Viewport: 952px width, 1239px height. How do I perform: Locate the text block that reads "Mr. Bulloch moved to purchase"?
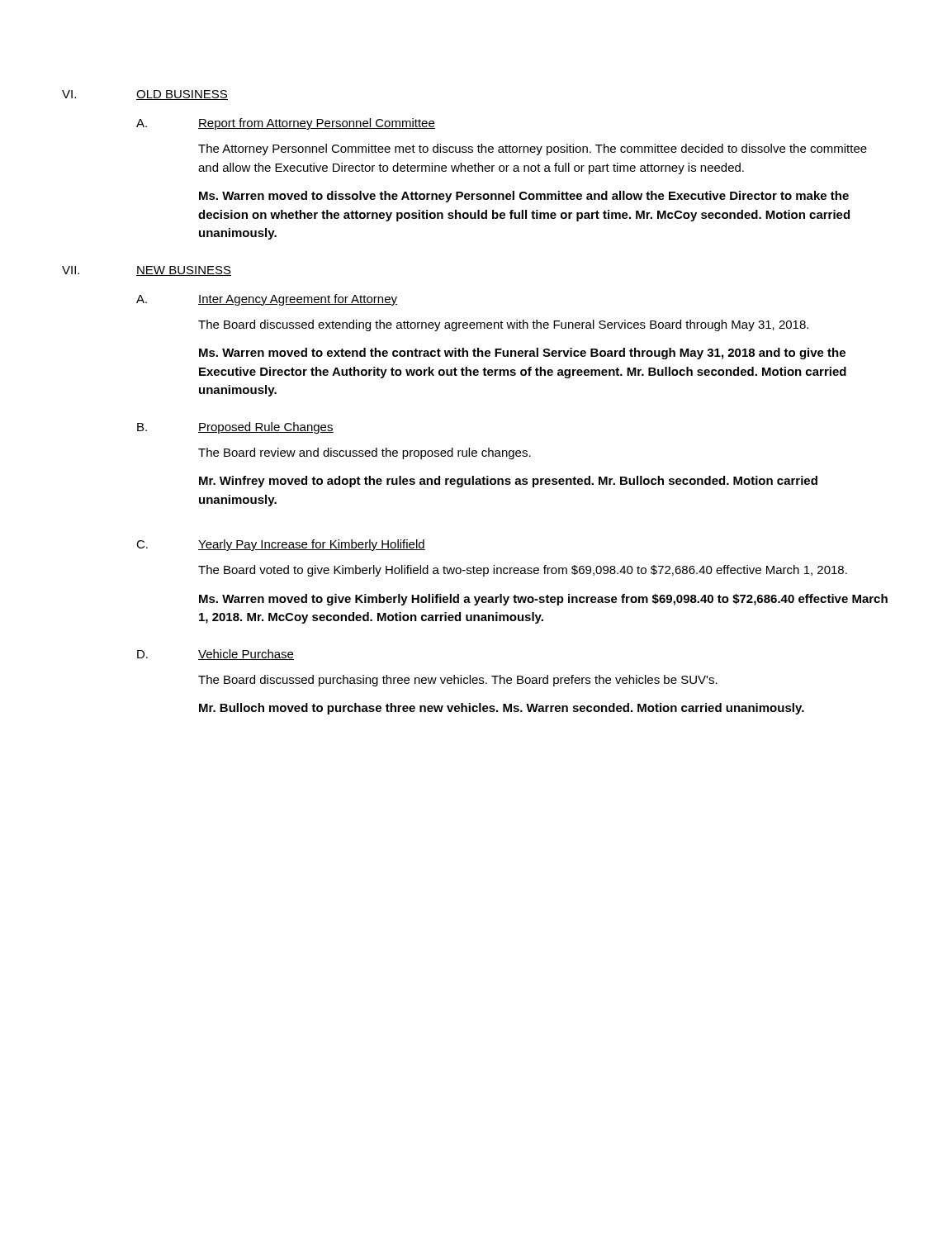pos(501,707)
